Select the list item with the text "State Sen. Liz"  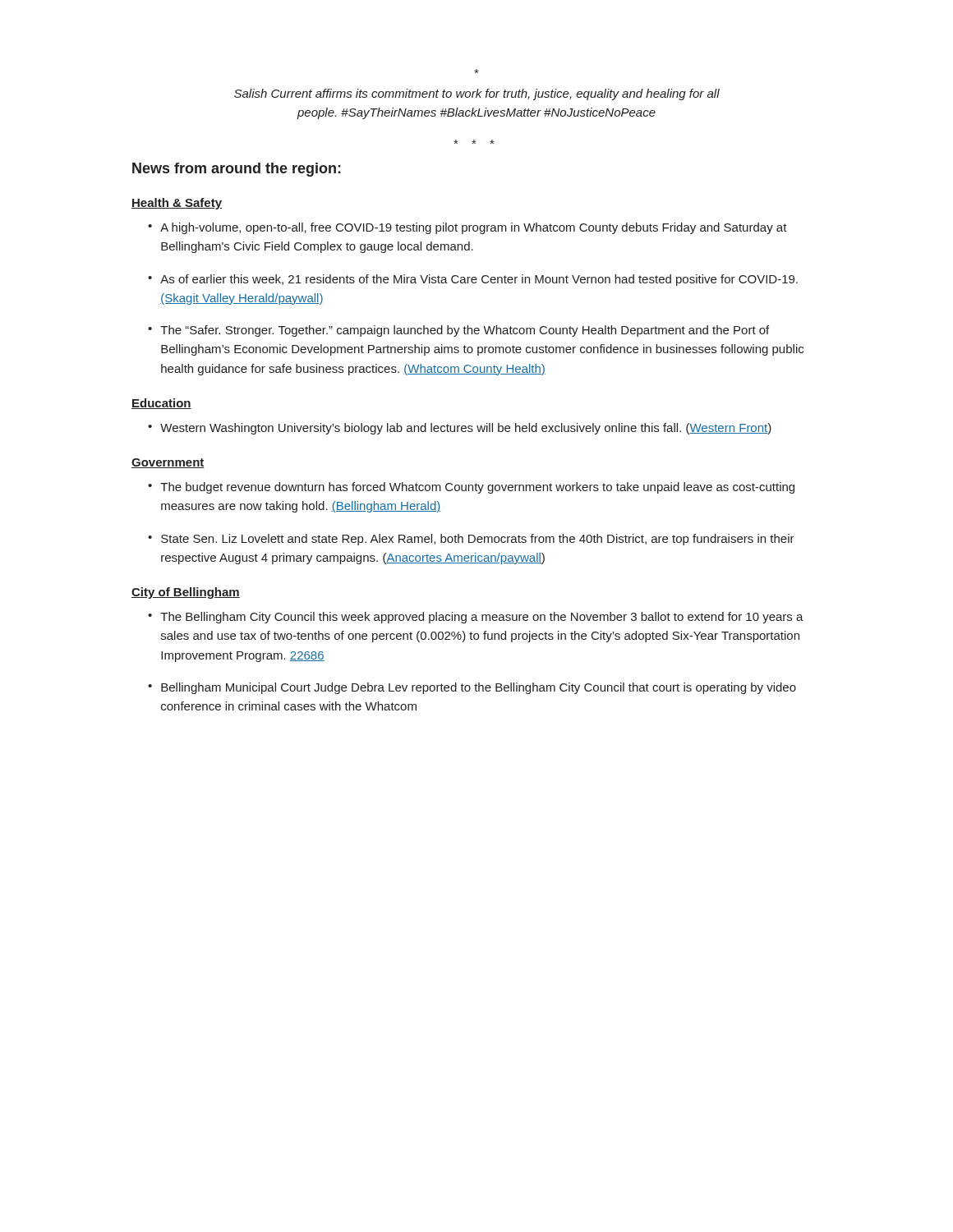click(491, 548)
